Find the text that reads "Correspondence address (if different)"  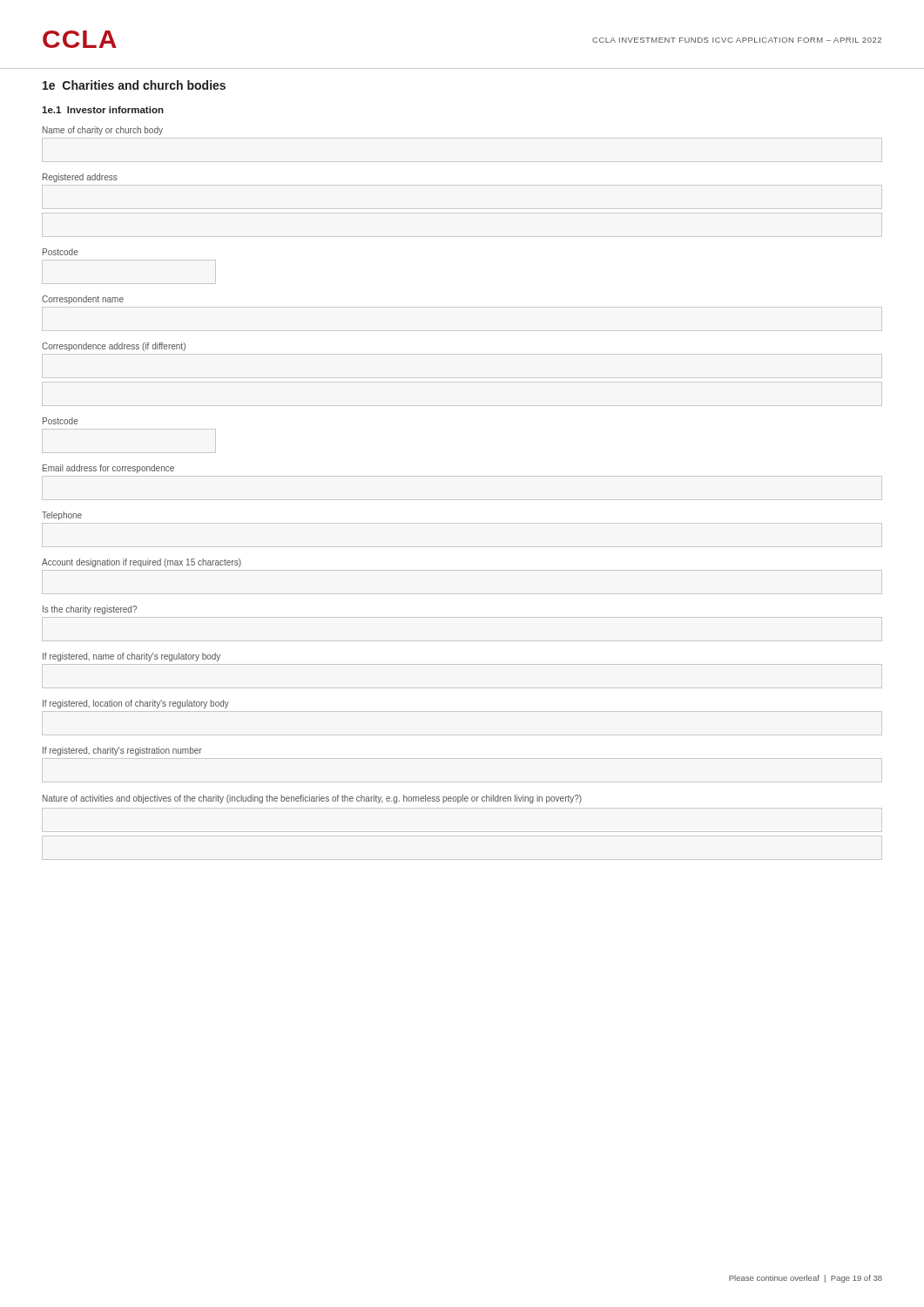114,346
